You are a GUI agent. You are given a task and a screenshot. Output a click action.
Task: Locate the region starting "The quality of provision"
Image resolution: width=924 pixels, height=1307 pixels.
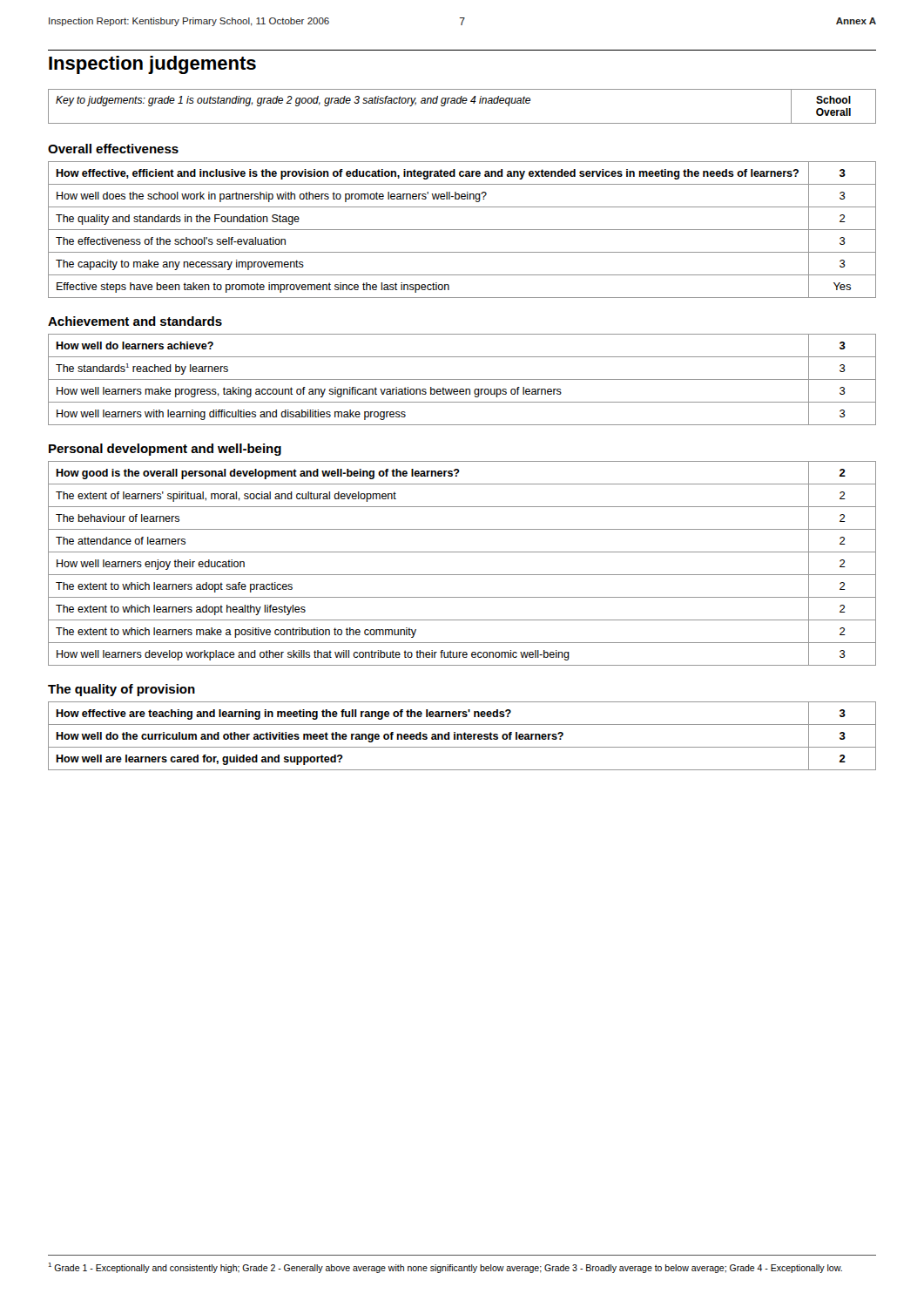(x=121, y=690)
